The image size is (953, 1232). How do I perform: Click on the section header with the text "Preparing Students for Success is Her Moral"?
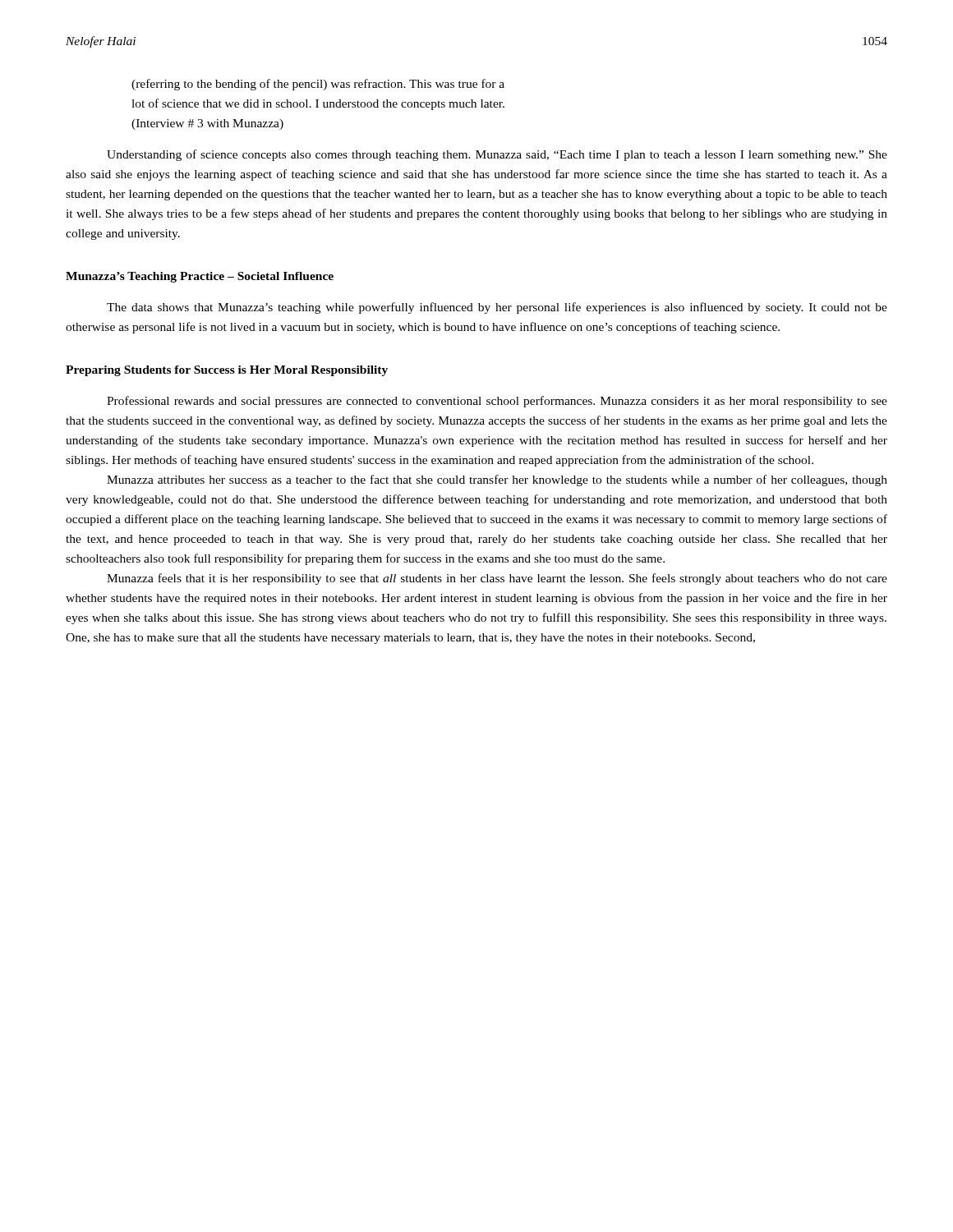227,369
